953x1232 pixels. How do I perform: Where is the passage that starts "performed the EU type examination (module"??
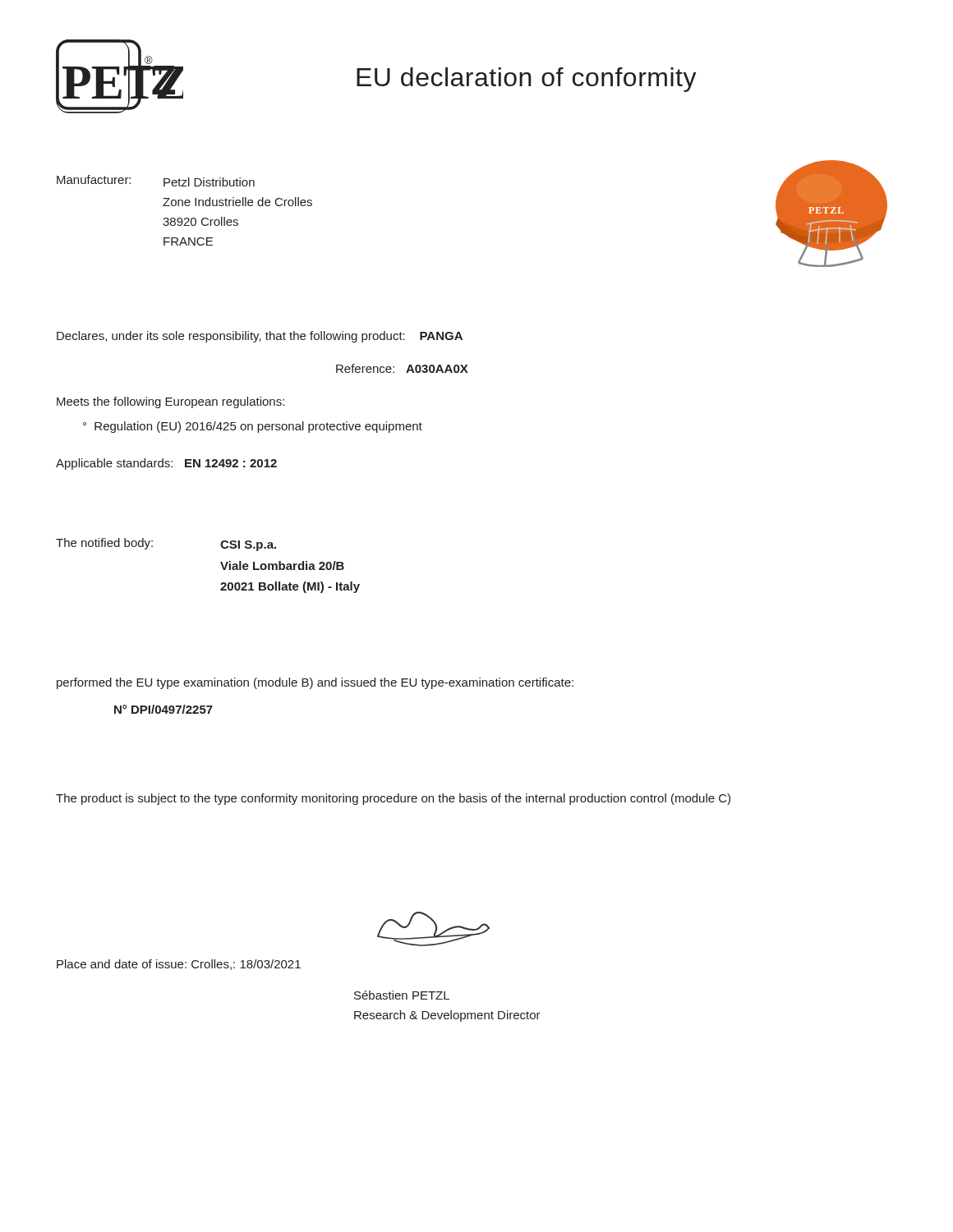[315, 682]
